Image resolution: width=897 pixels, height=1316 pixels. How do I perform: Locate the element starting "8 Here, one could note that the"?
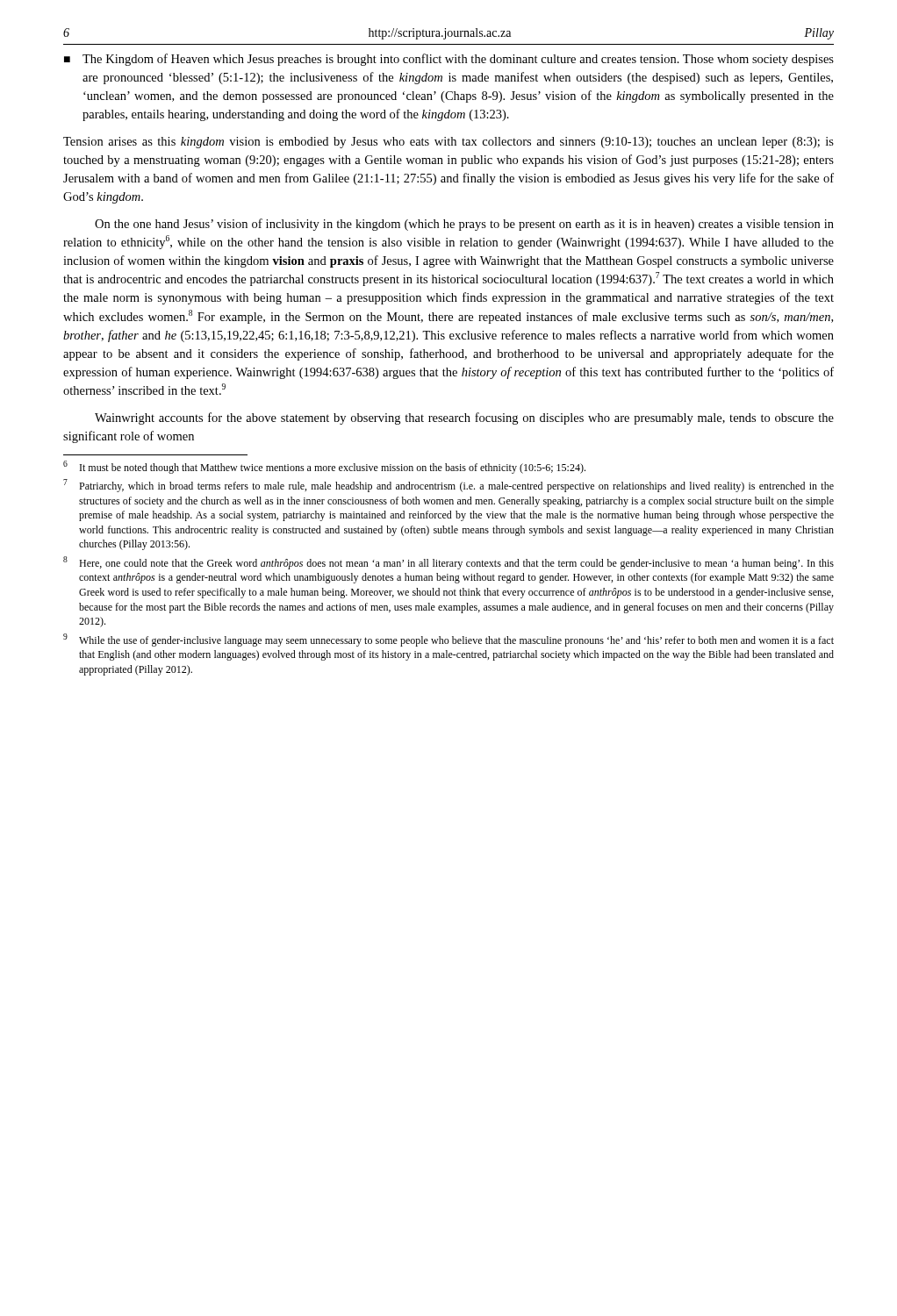tap(448, 592)
